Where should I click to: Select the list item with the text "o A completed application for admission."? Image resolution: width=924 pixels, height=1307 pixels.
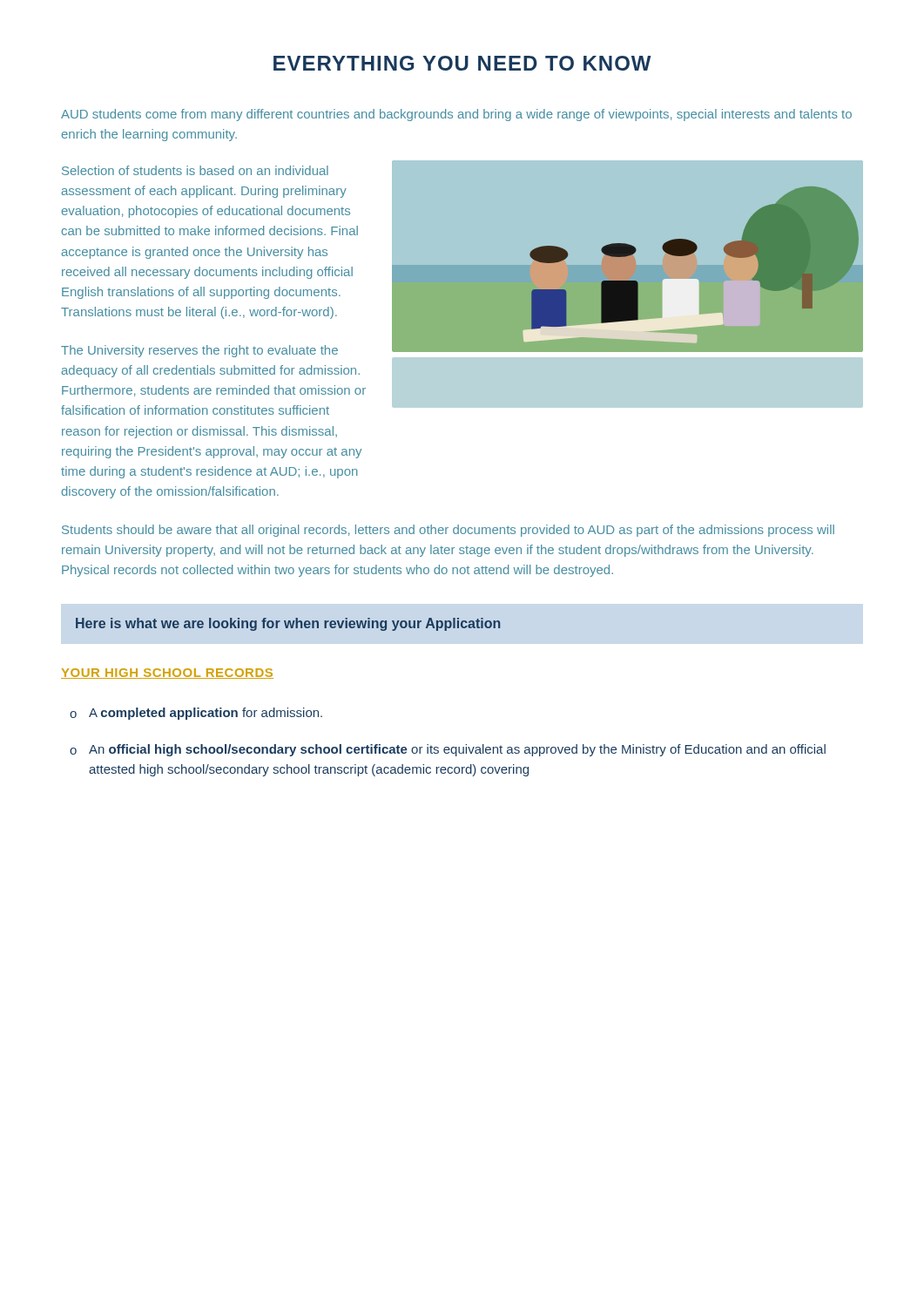tap(196, 714)
